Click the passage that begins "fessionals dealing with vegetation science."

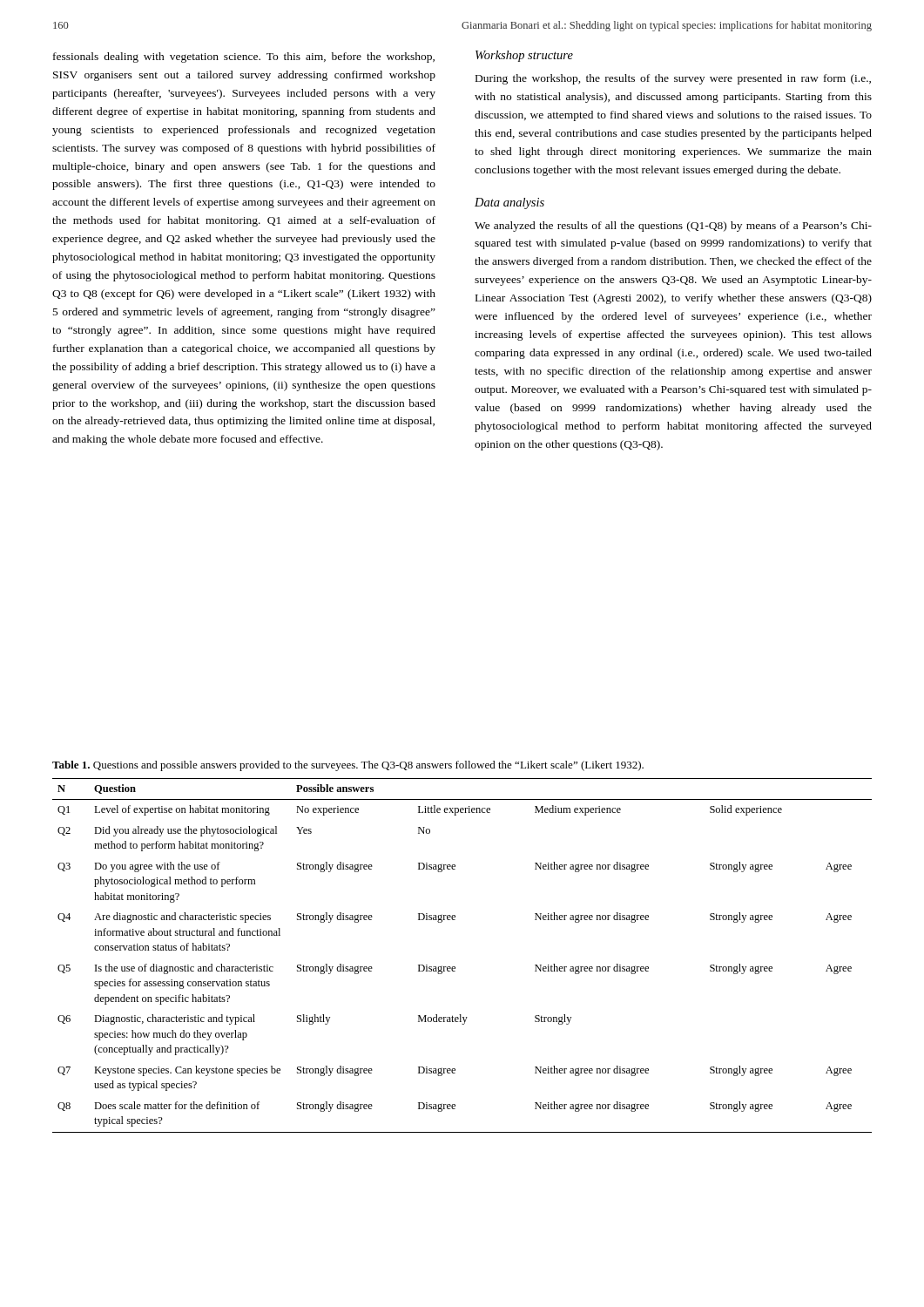point(244,248)
